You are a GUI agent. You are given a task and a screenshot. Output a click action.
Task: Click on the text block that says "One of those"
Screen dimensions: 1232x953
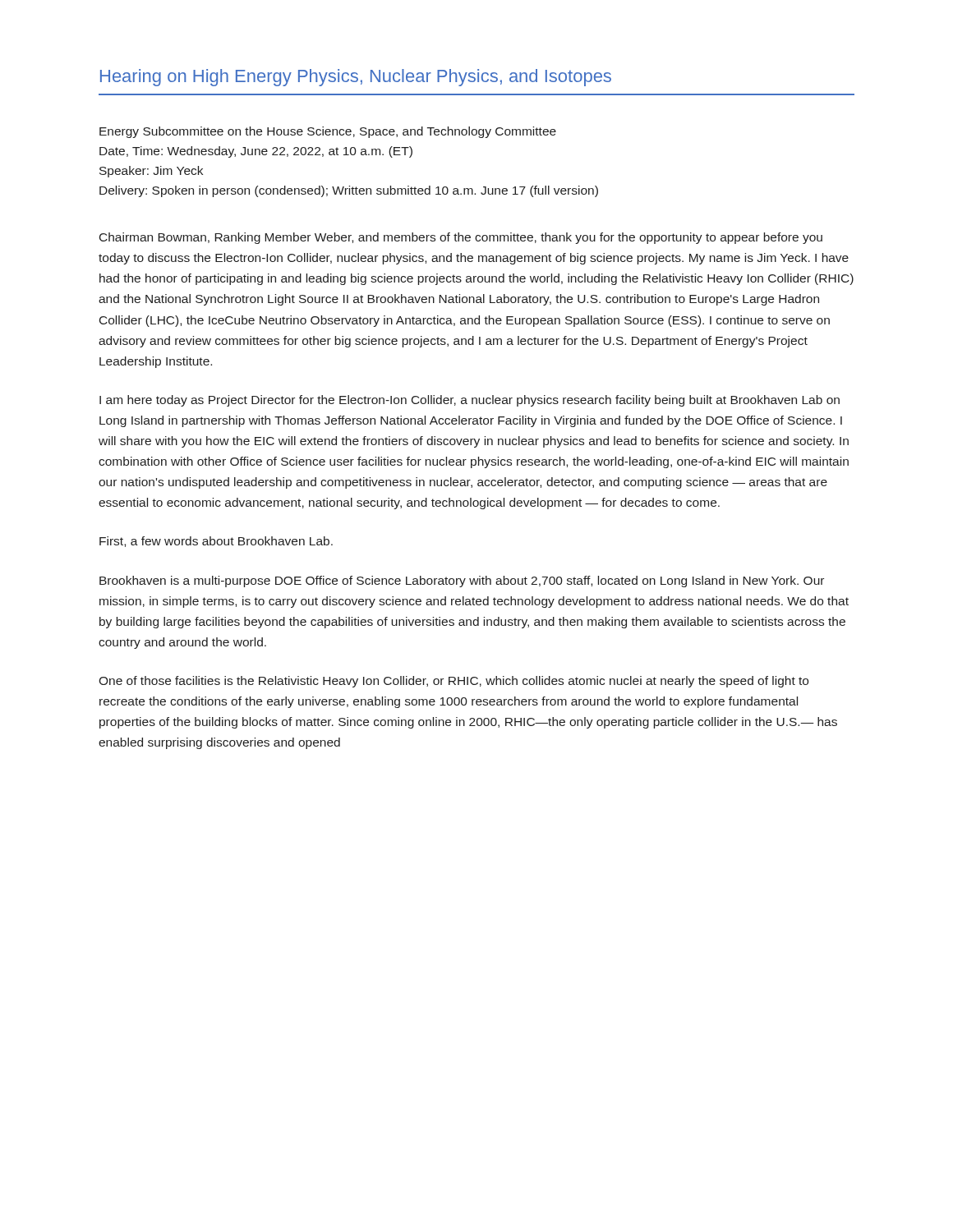tap(468, 711)
